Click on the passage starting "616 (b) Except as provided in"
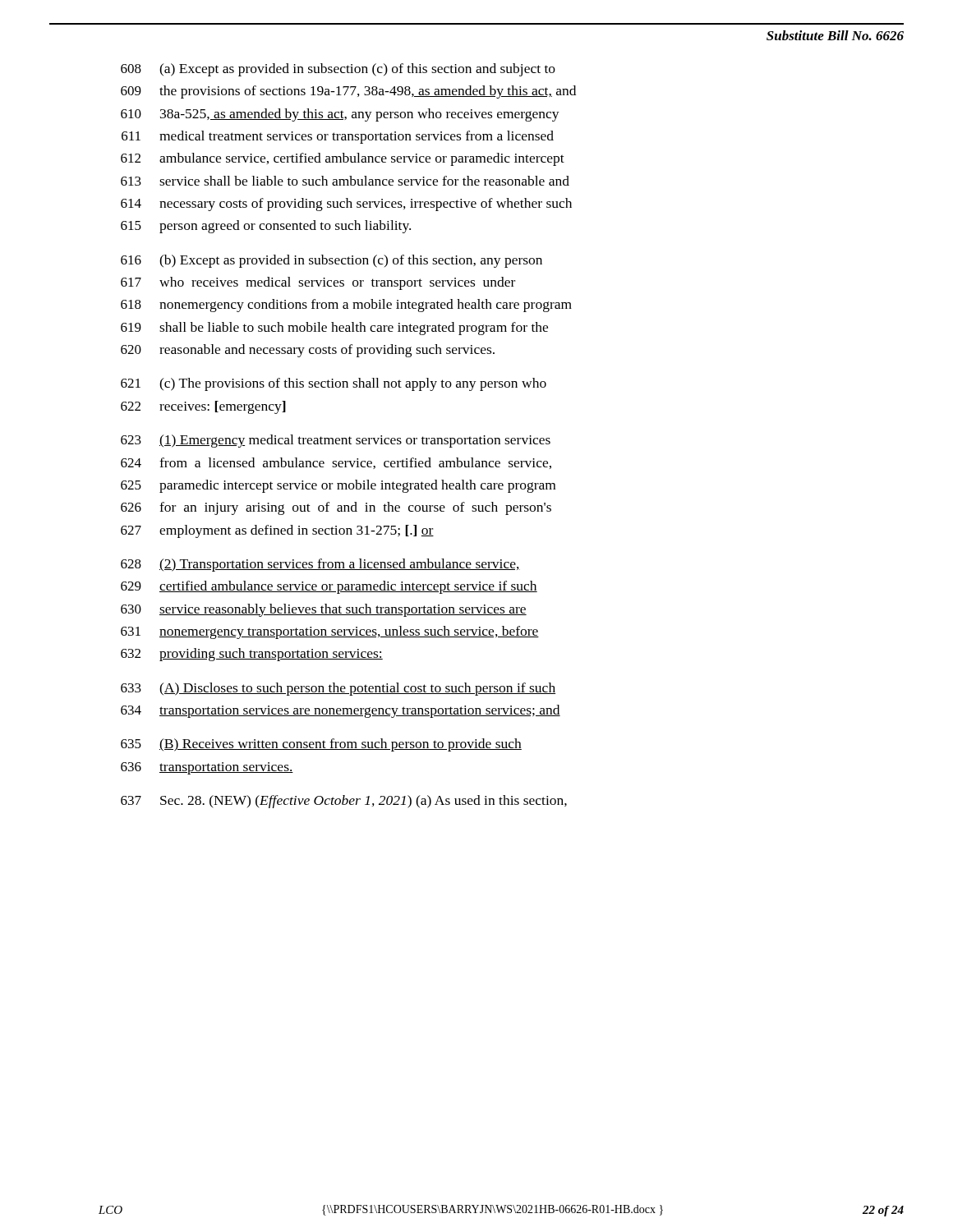The image size is (953, 1232). (x=485, y=305)
